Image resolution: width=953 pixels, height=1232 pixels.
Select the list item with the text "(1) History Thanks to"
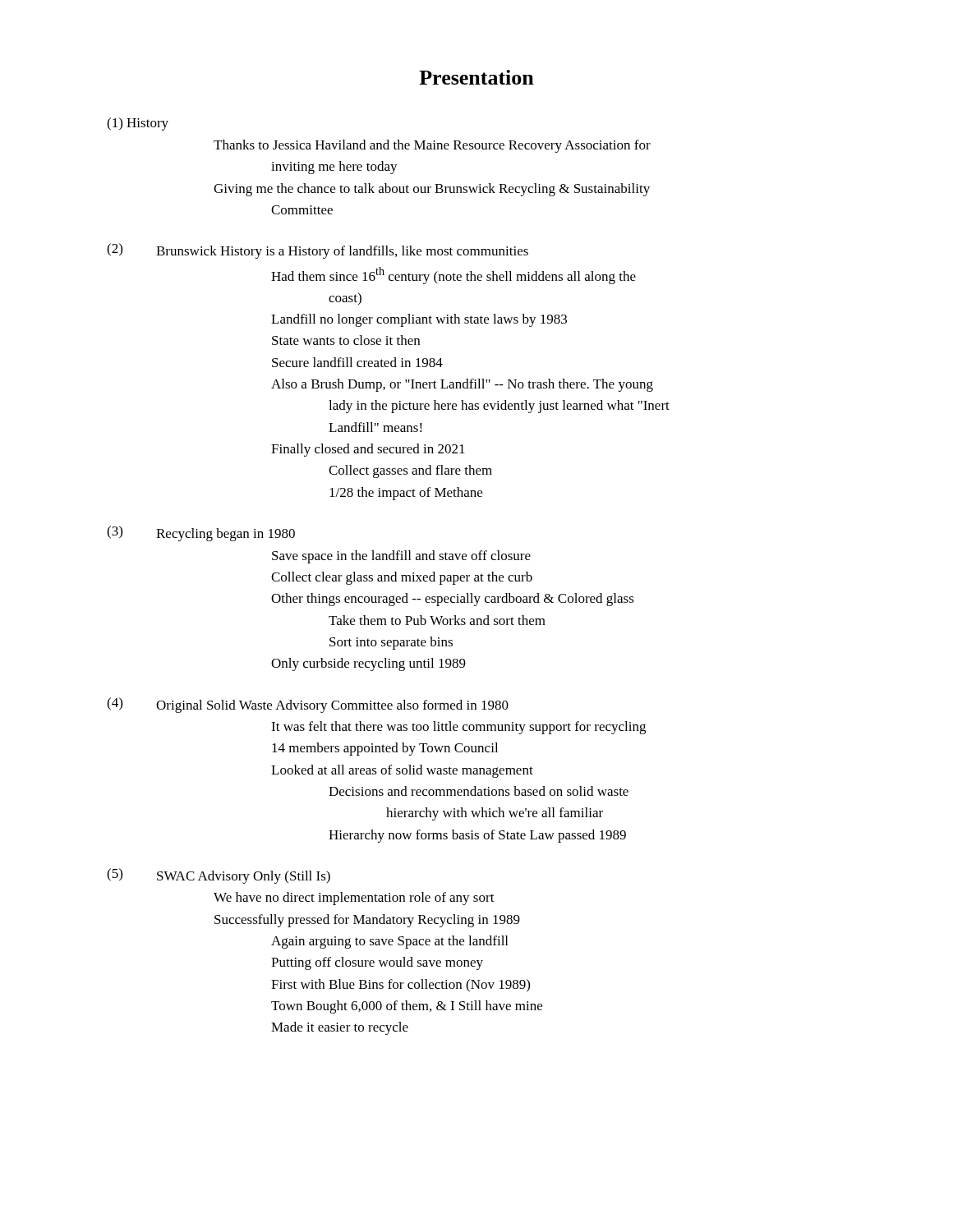(138, 124)
